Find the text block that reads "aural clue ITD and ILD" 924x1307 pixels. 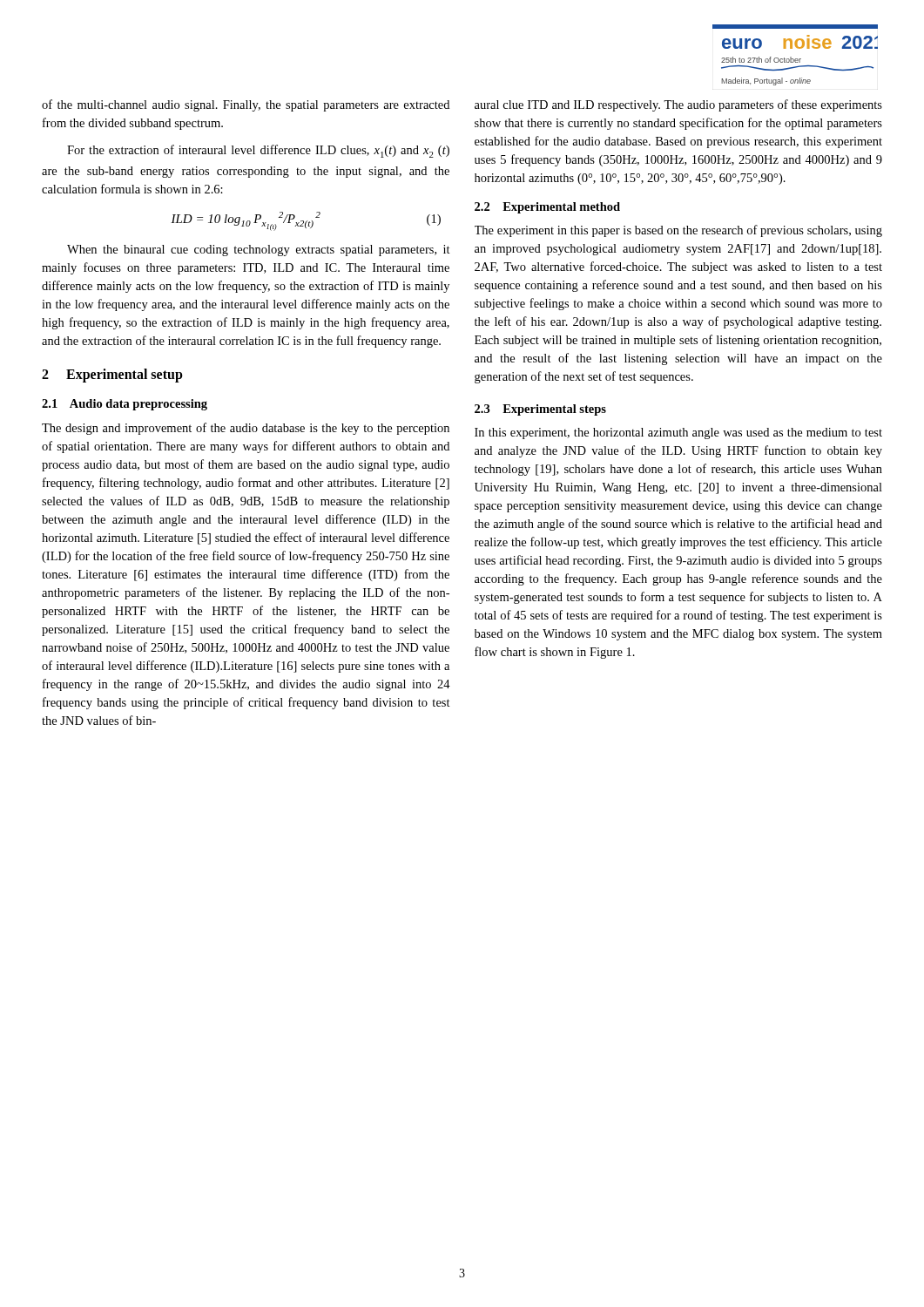pos(678,142)
